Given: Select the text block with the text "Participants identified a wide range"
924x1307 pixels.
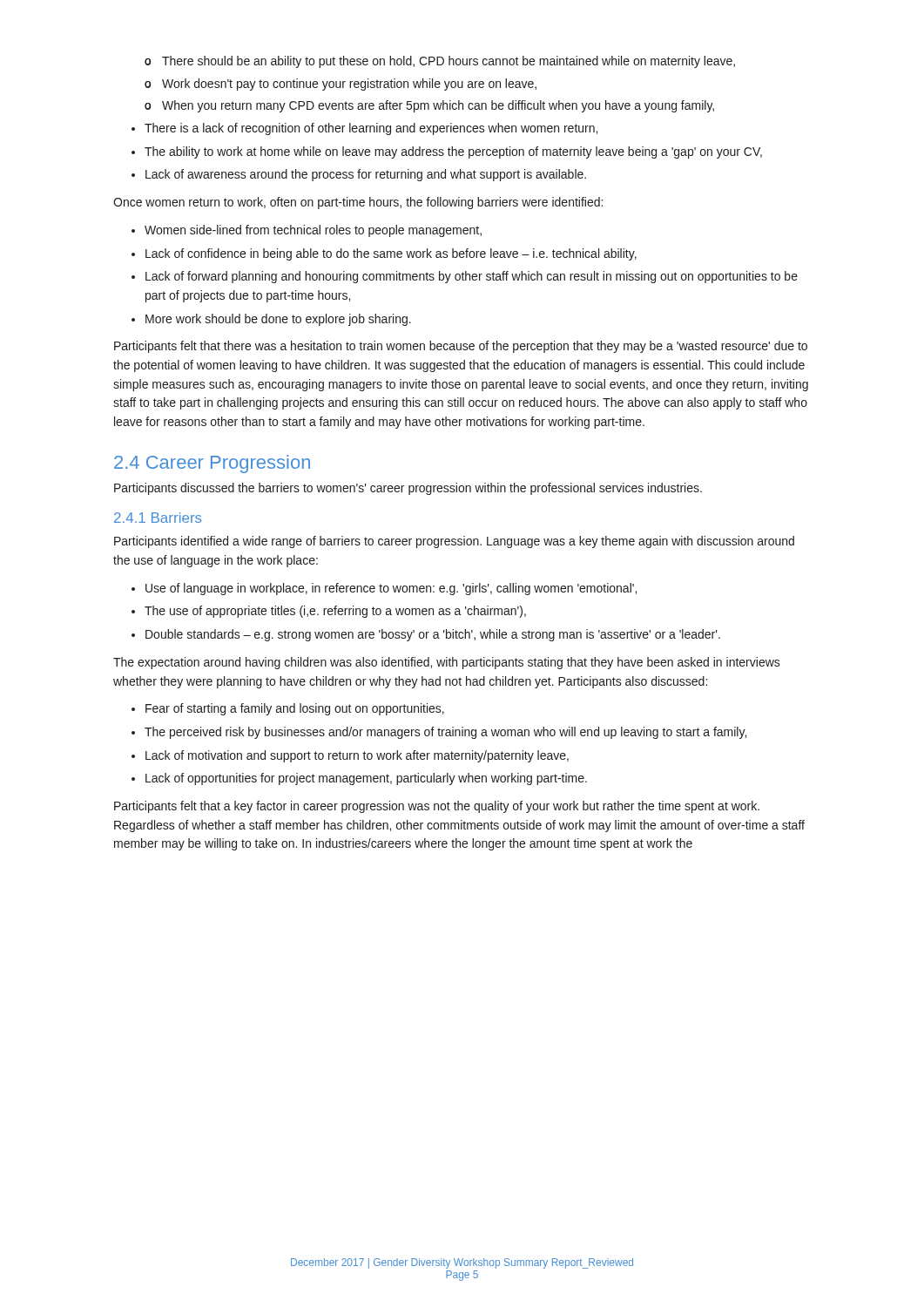Looking at the screenshot, I should pos(462,552).
